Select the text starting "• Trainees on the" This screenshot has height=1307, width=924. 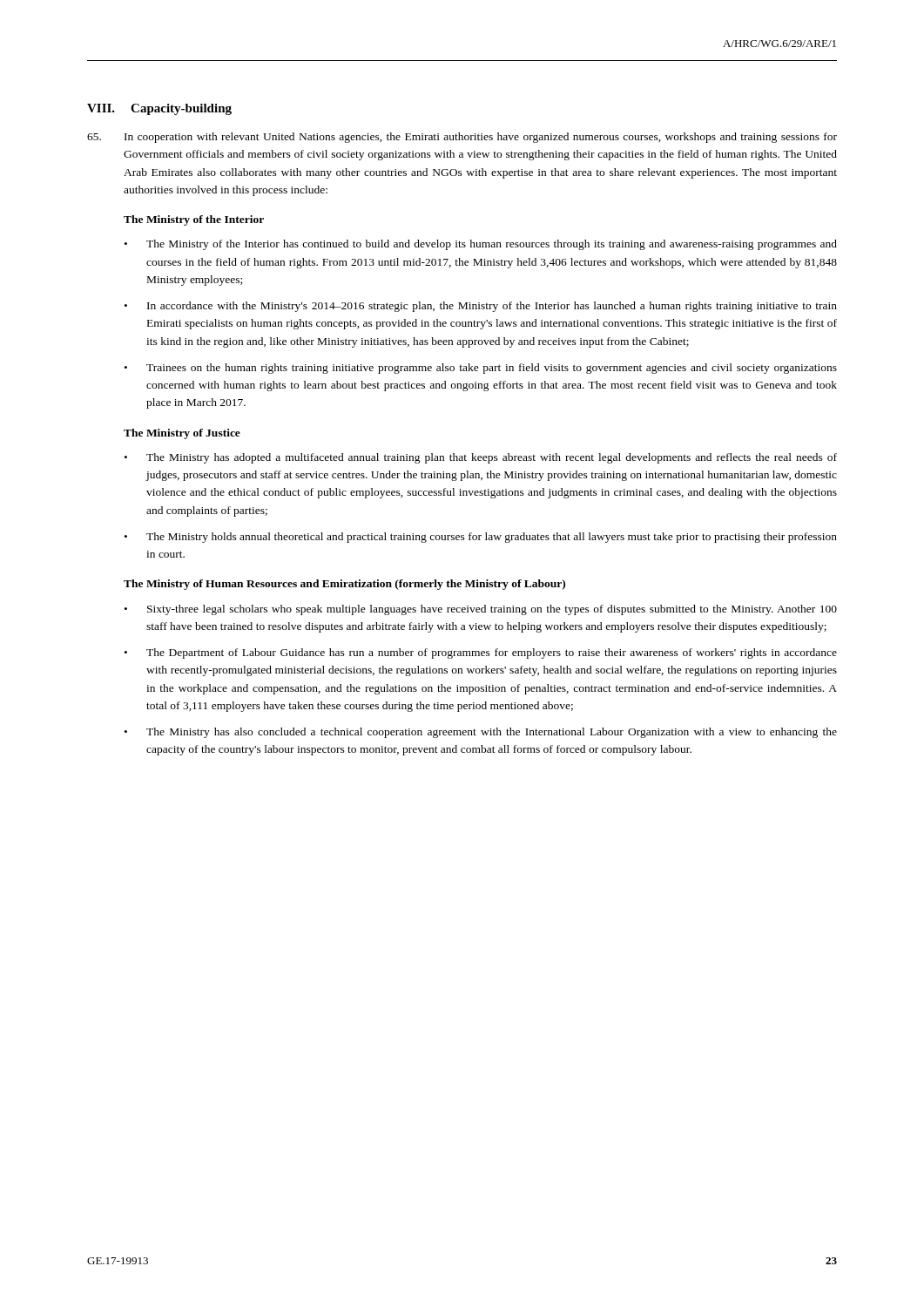coord(480,385)
